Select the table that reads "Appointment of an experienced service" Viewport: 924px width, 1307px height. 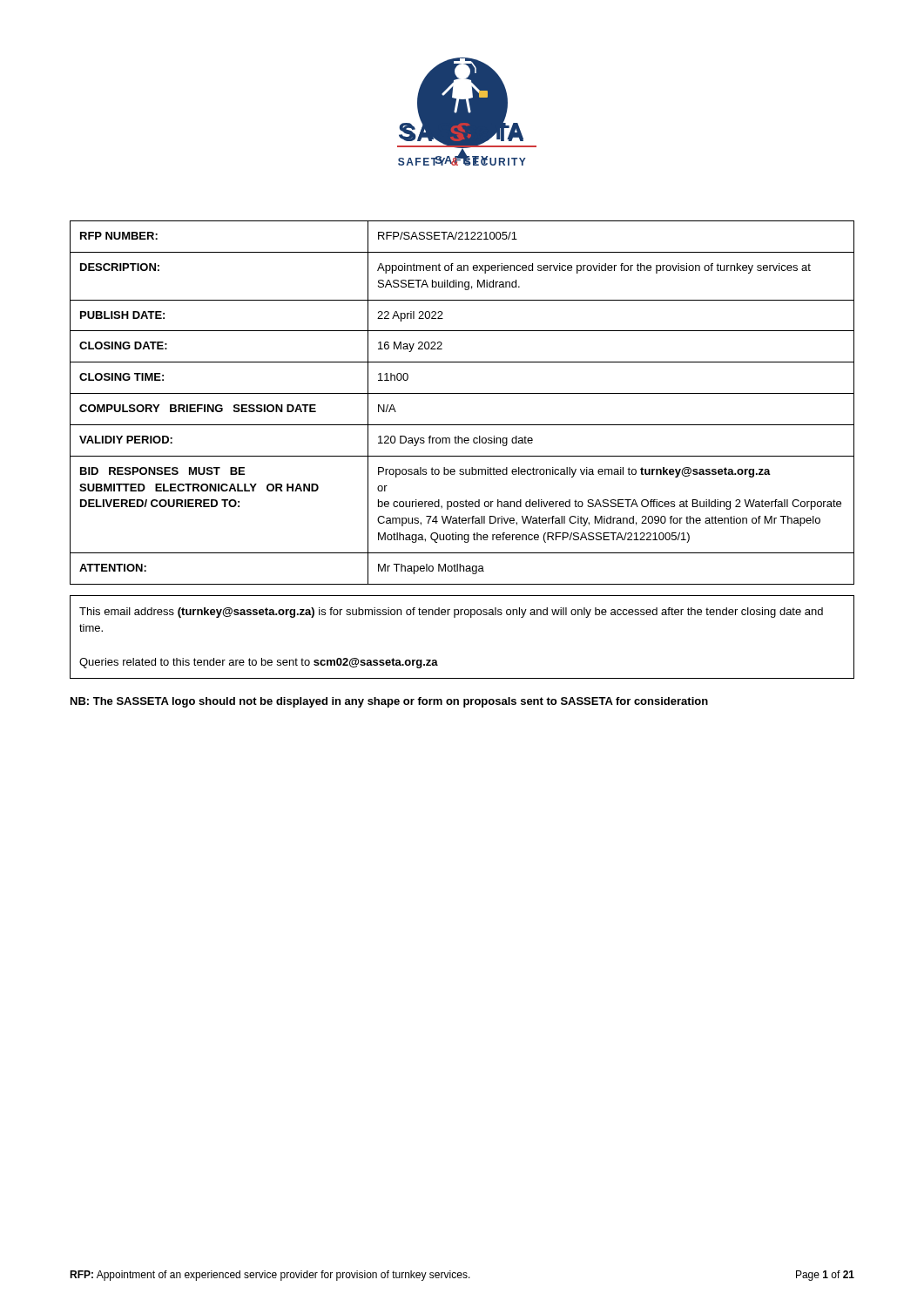tap(462, 402)
